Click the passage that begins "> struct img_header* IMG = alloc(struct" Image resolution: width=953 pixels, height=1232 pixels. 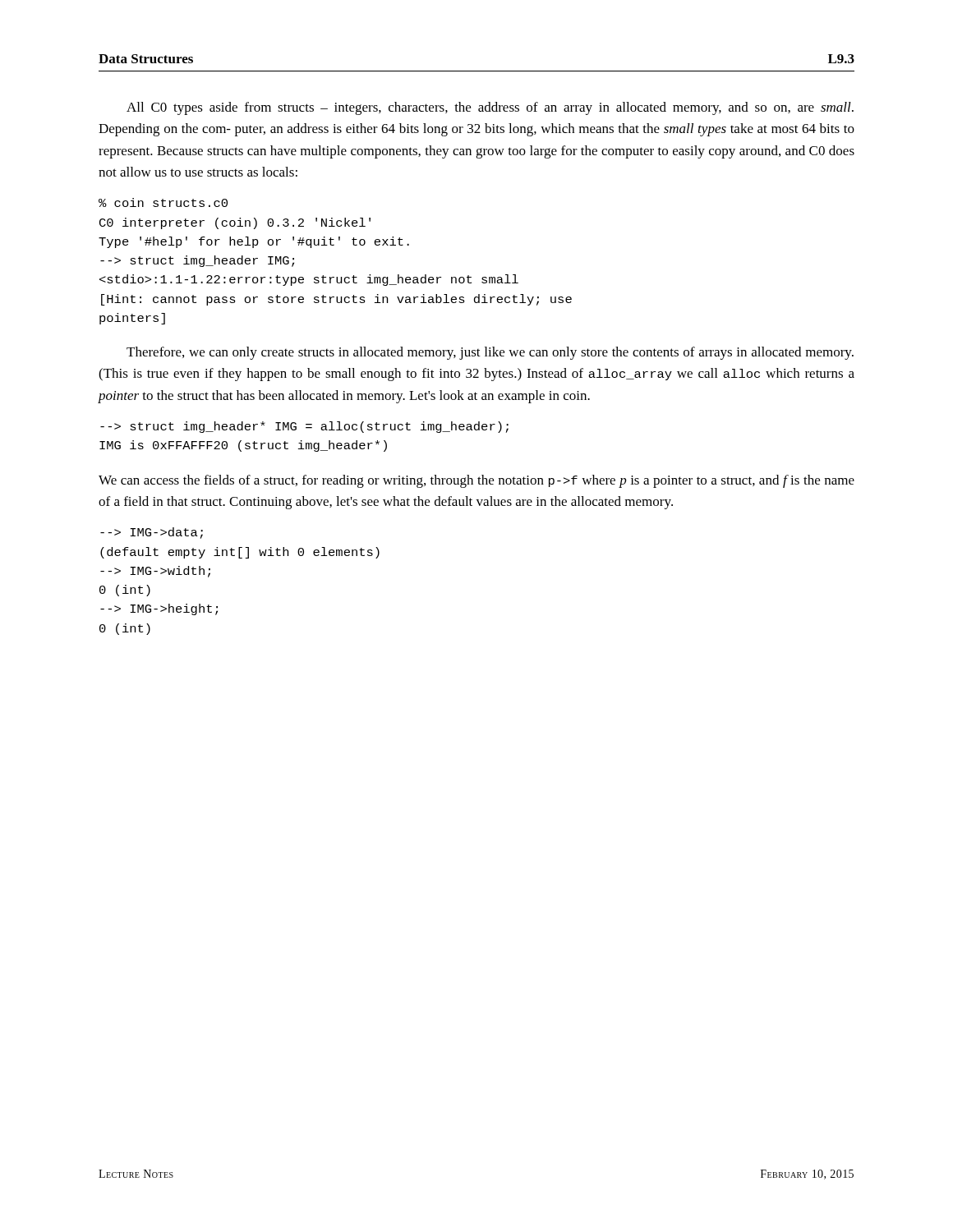tap(476, 437)
